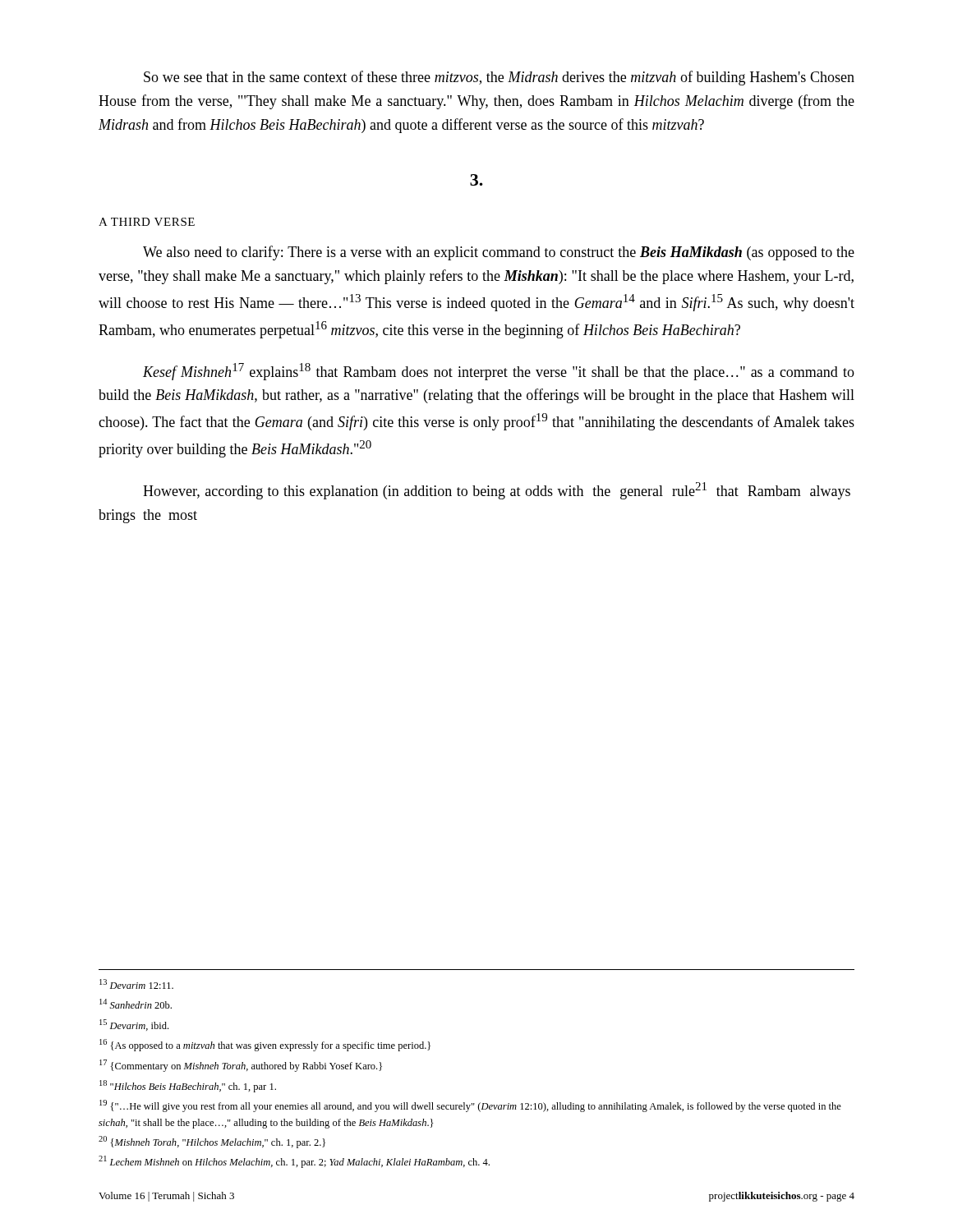Point to the block beginning "So we see that in the same context"
Image resolution: width=953 pixels, height=1232 pixels.
(x=476, y=101)
